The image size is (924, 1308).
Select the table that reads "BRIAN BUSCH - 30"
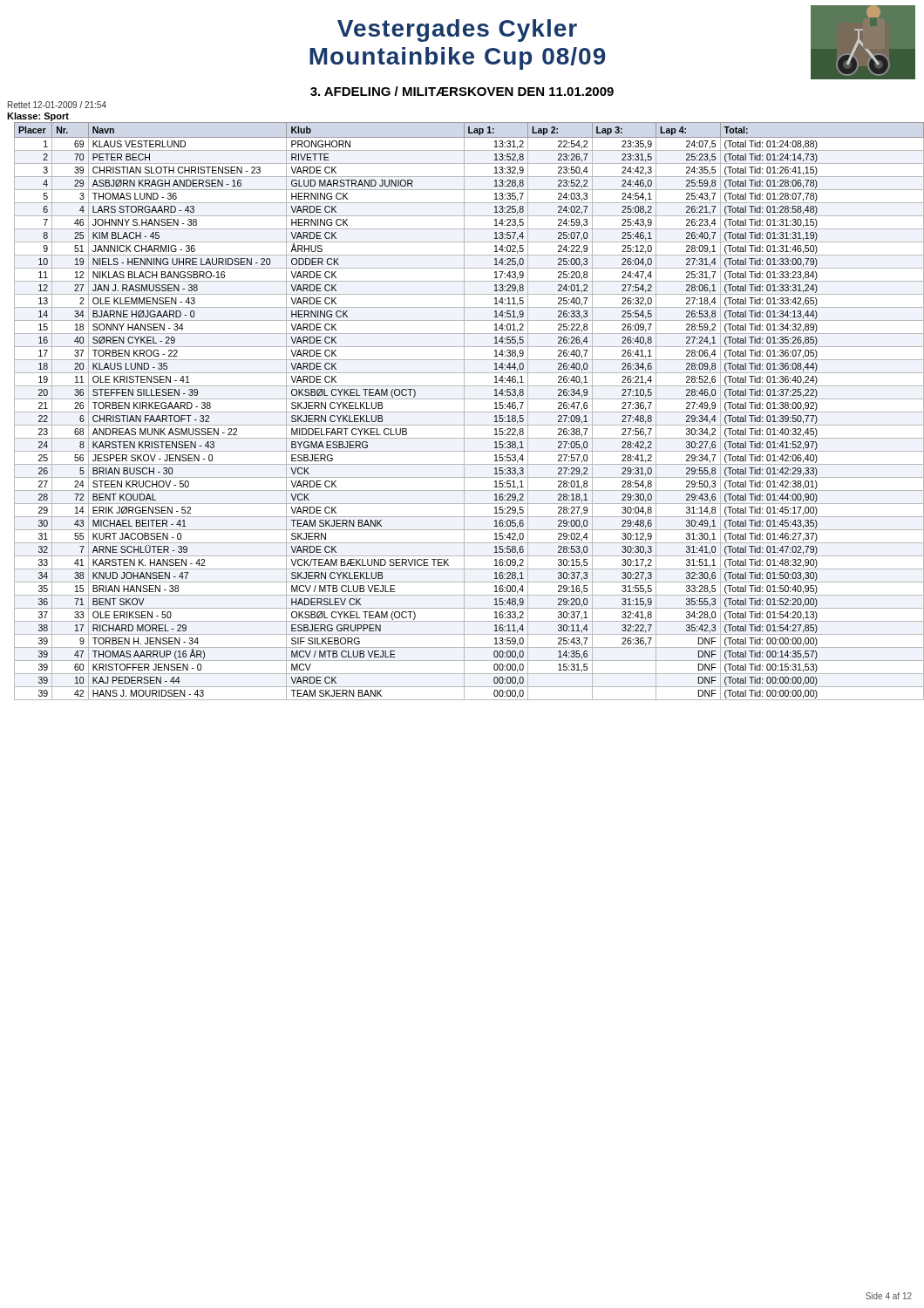462,411
